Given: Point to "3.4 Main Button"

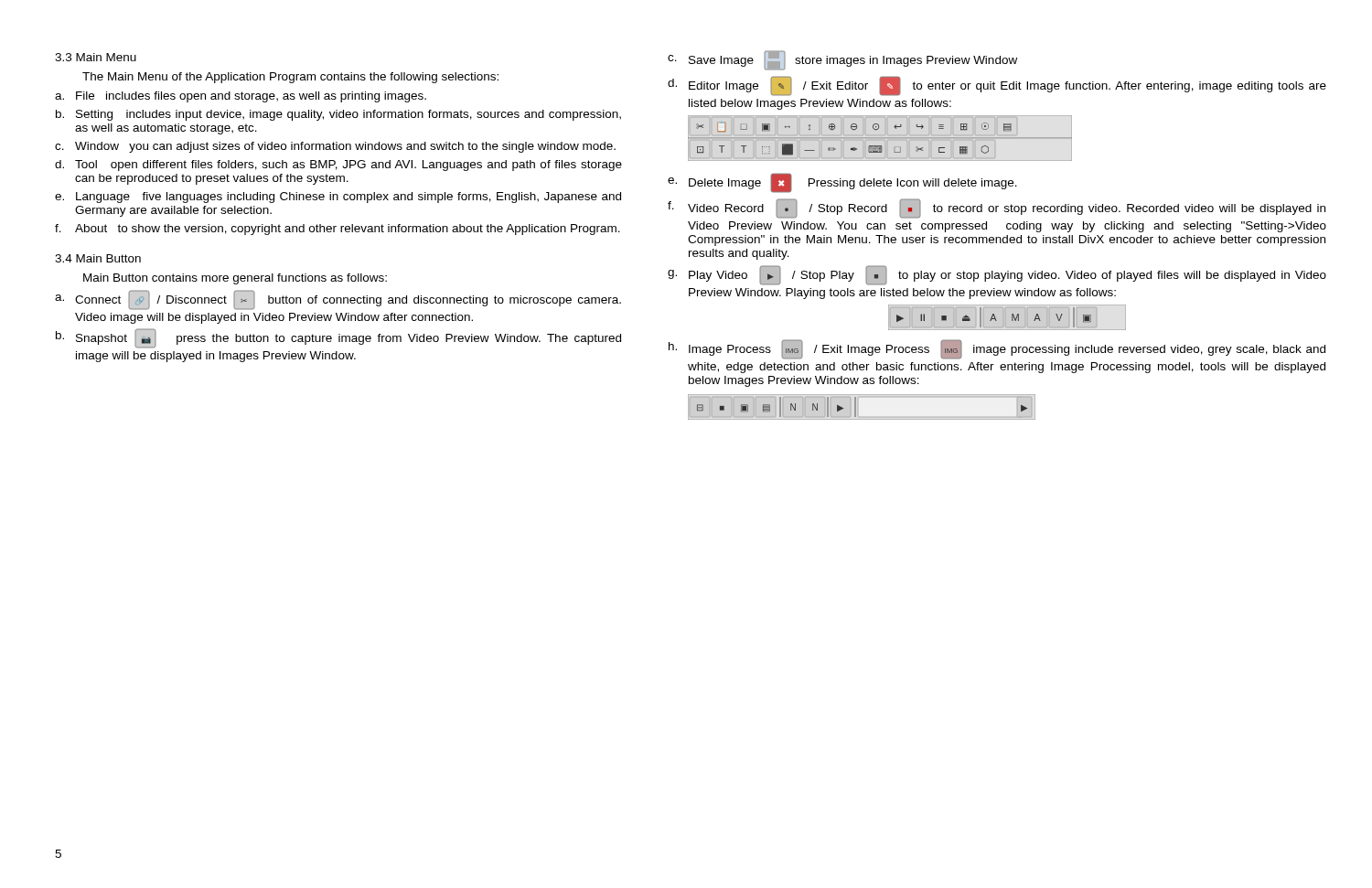Looking at the screenshot, I should [98, 258].
